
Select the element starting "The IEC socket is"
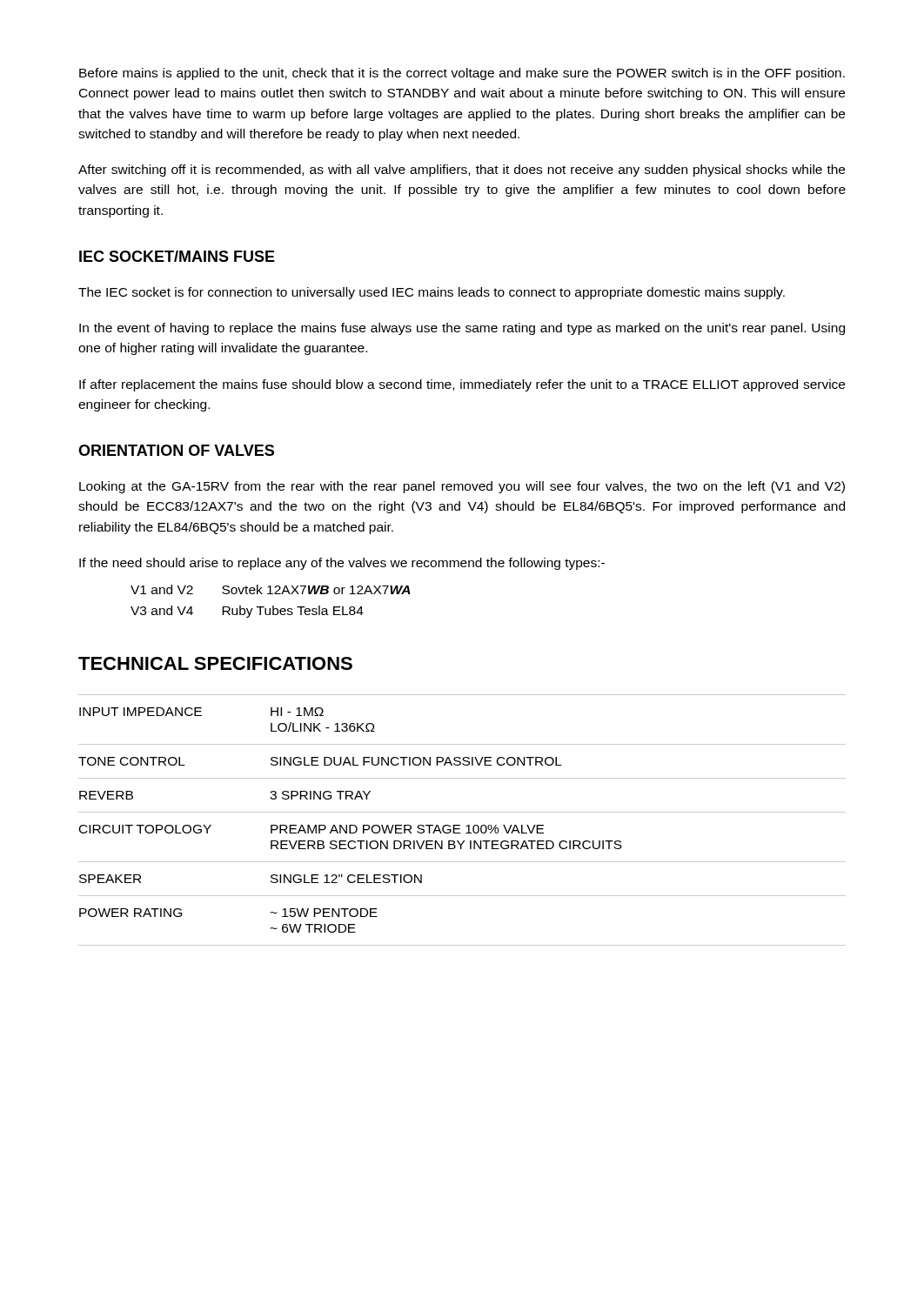(x=432, y=292)
